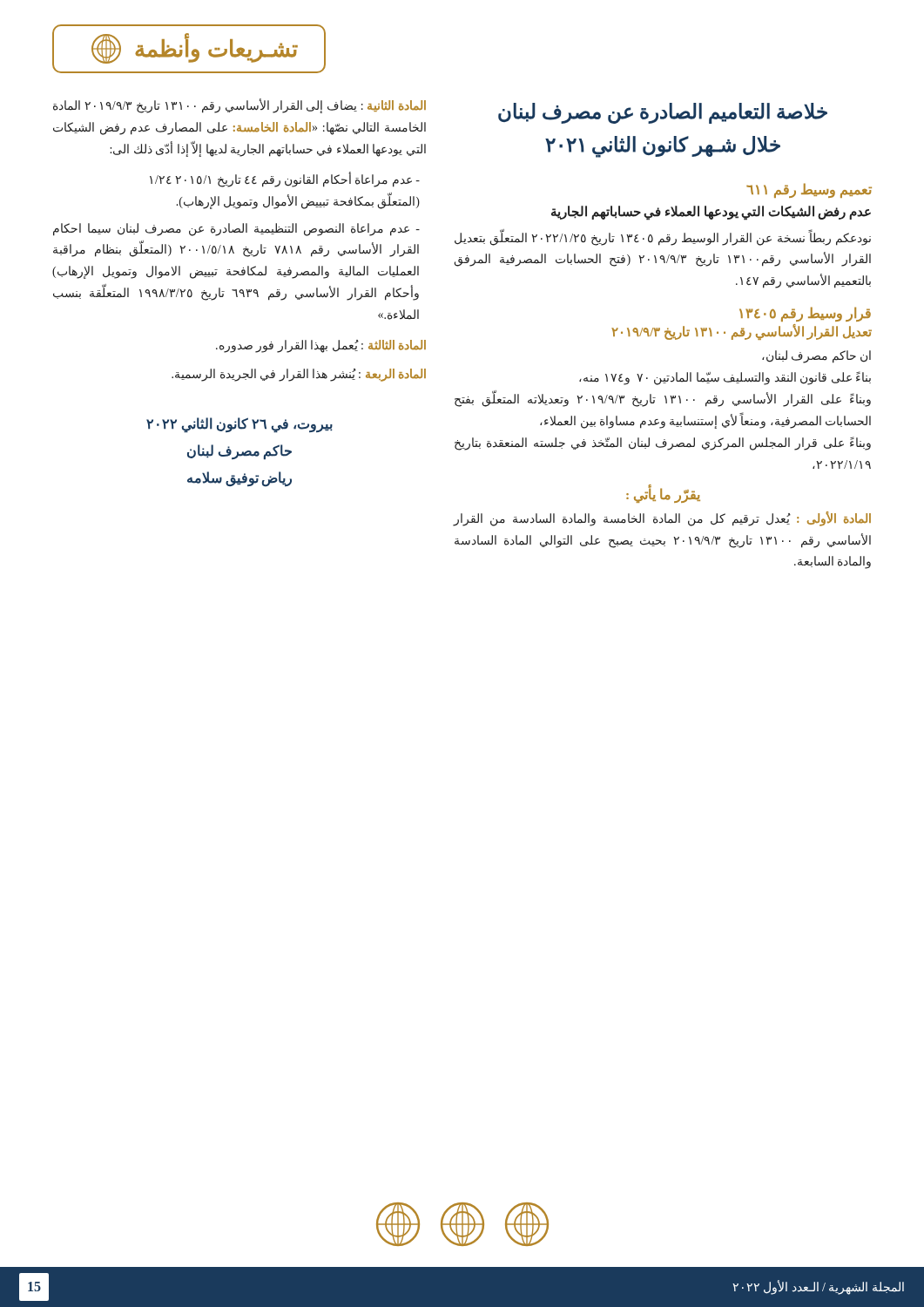
Task: Locate the block of text that opens with "المادة الربعة : يُنشر هذا"
Action: click(x=299, y=374)
